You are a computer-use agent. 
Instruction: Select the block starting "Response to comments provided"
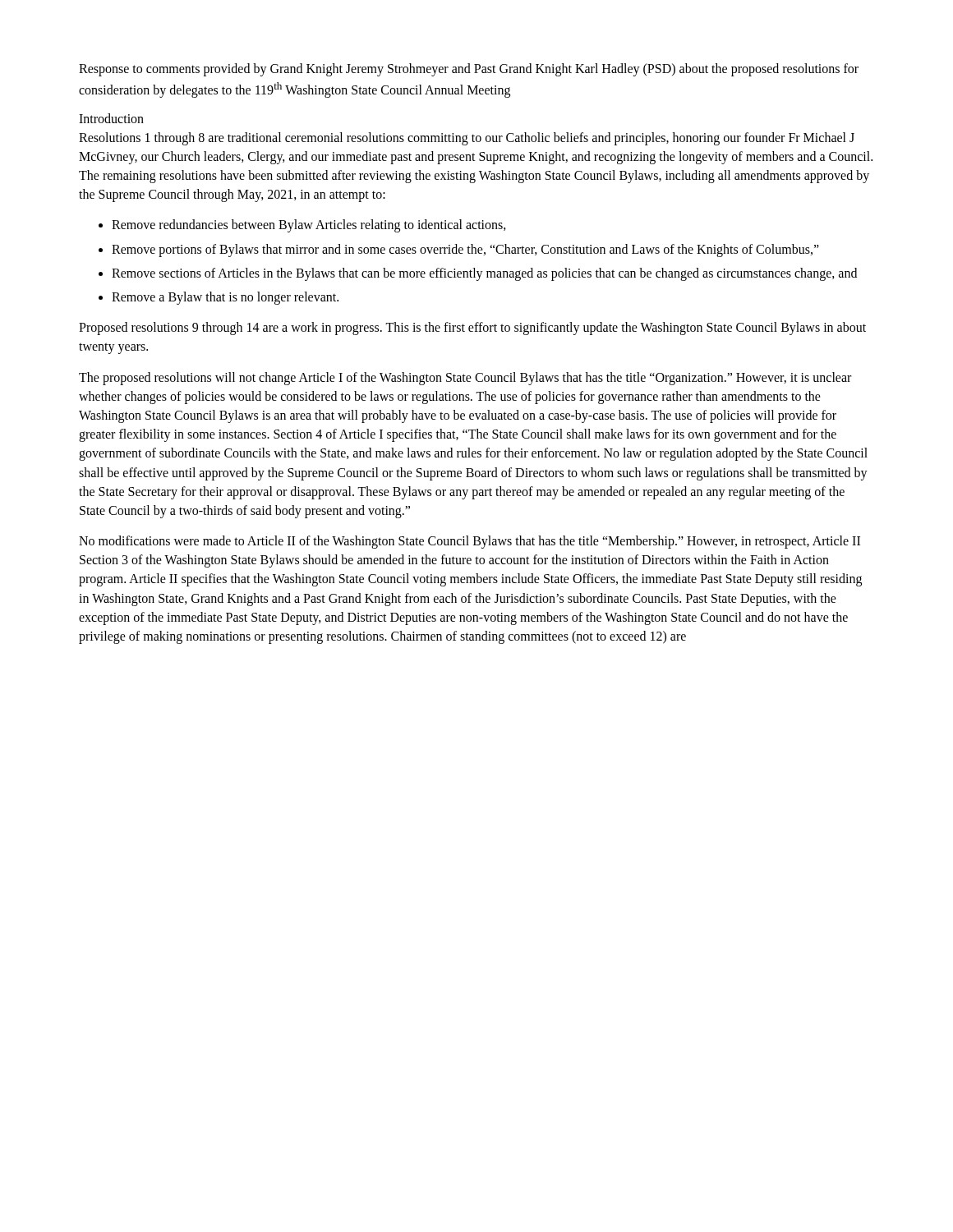469,79
